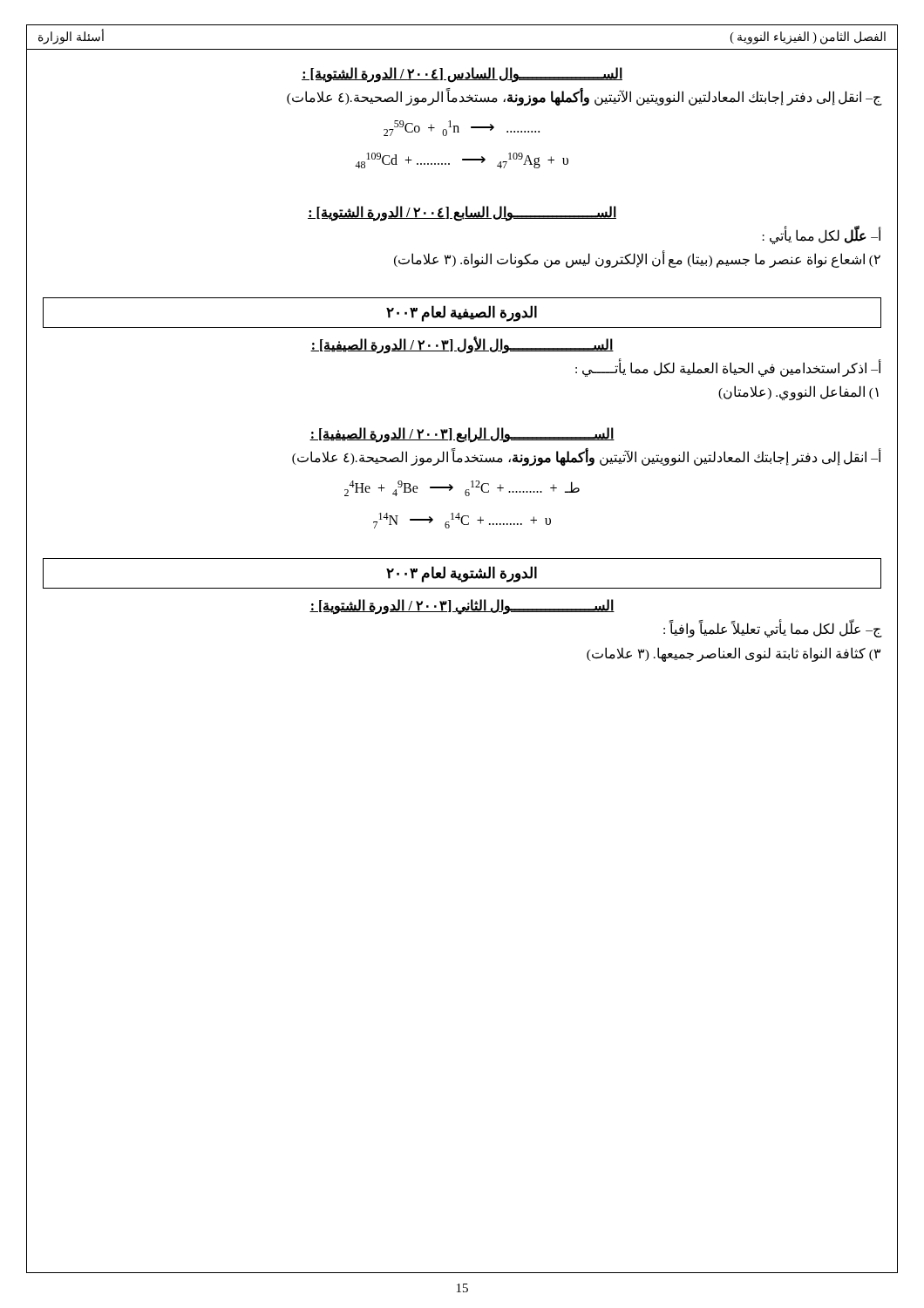Click on the formula that says "2759Co + 01n ⟶"
The image size is (924, 1308).
pos(462,128)
